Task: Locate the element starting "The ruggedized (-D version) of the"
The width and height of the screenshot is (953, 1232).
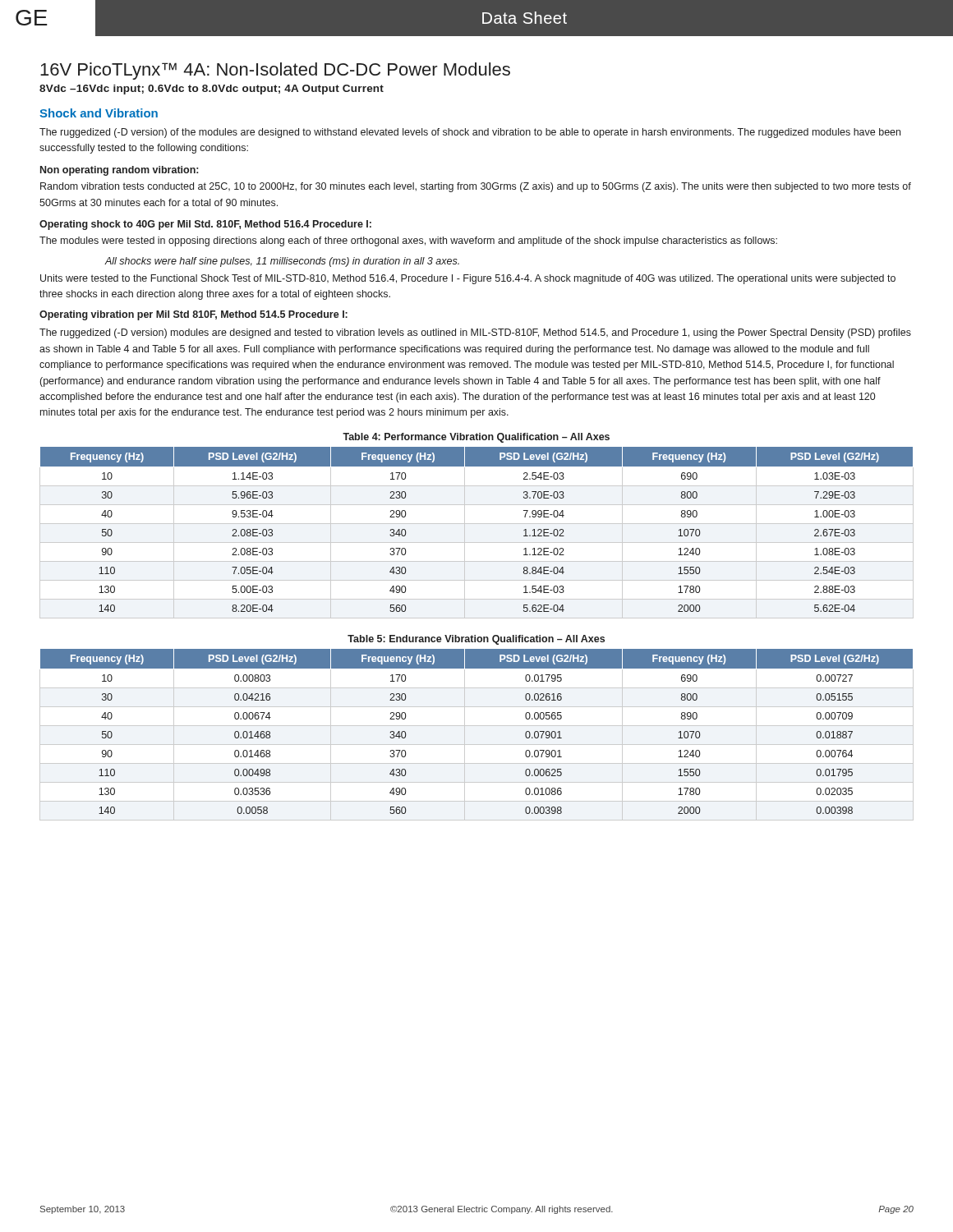Action: pyautogui.click(x=470, y=140)
